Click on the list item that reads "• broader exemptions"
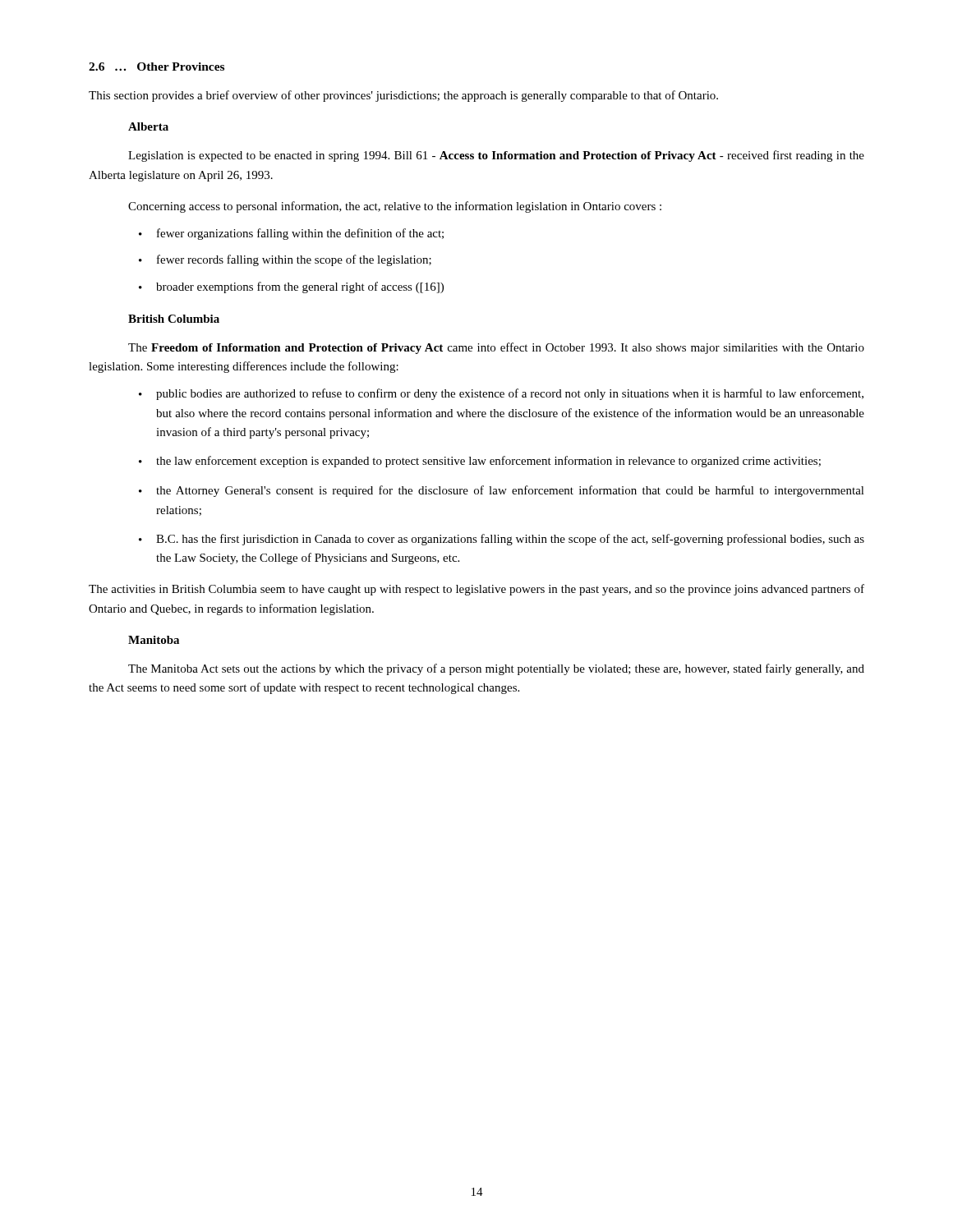The width and height of the screenshot is (953, 1232). click(291, 287)
